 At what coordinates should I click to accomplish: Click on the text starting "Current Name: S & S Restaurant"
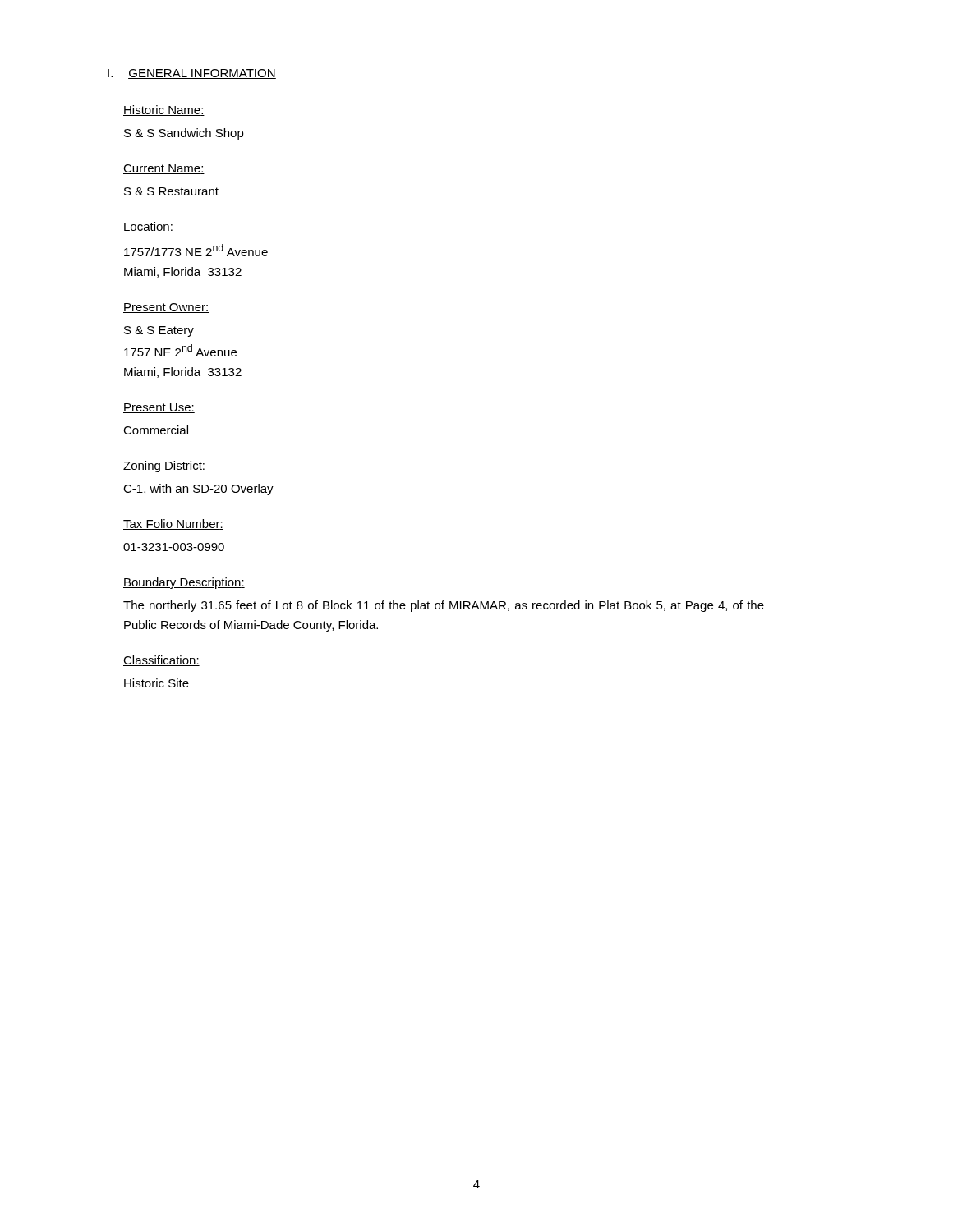coord(164,169)
